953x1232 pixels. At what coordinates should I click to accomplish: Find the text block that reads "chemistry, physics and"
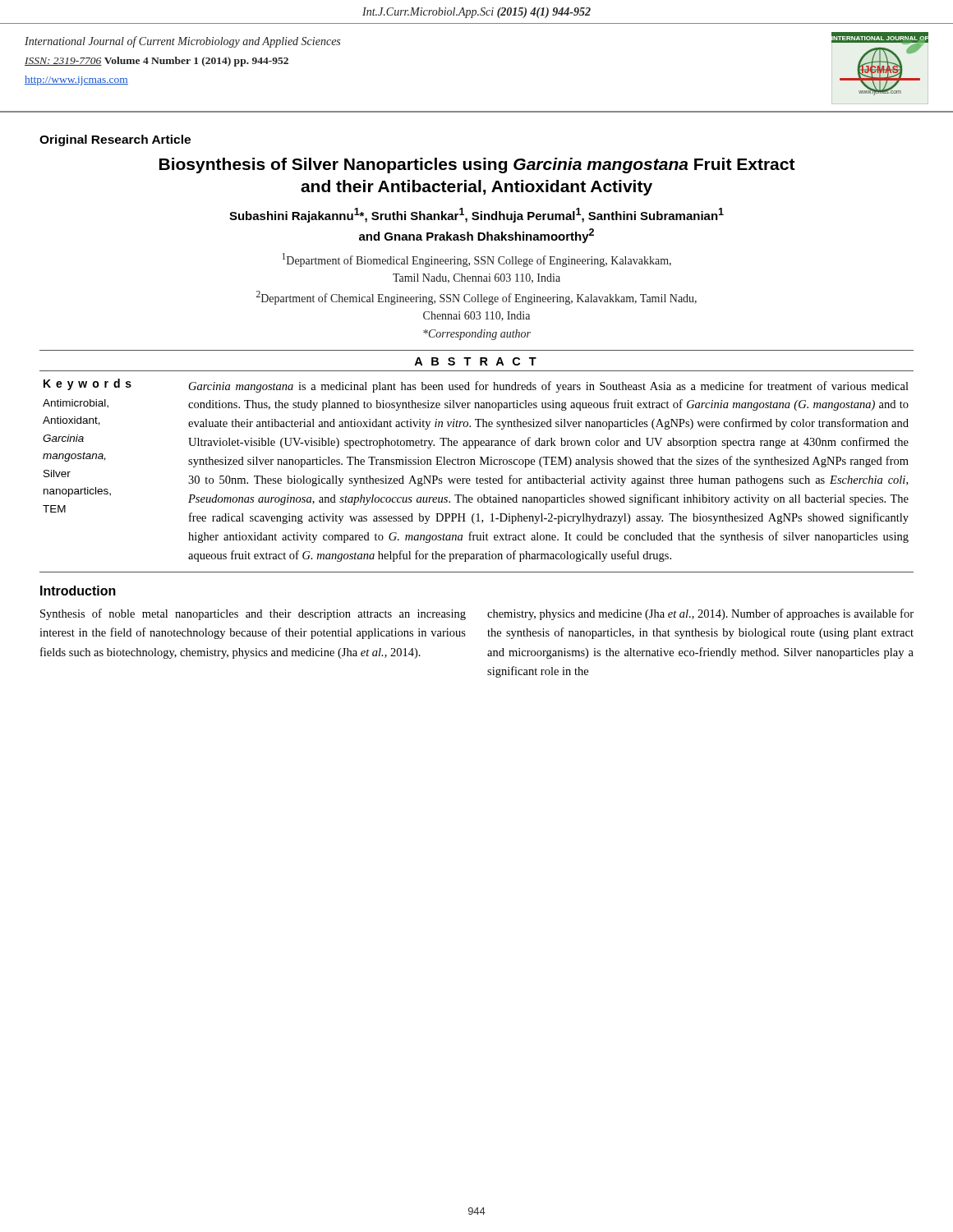(700, 642)
